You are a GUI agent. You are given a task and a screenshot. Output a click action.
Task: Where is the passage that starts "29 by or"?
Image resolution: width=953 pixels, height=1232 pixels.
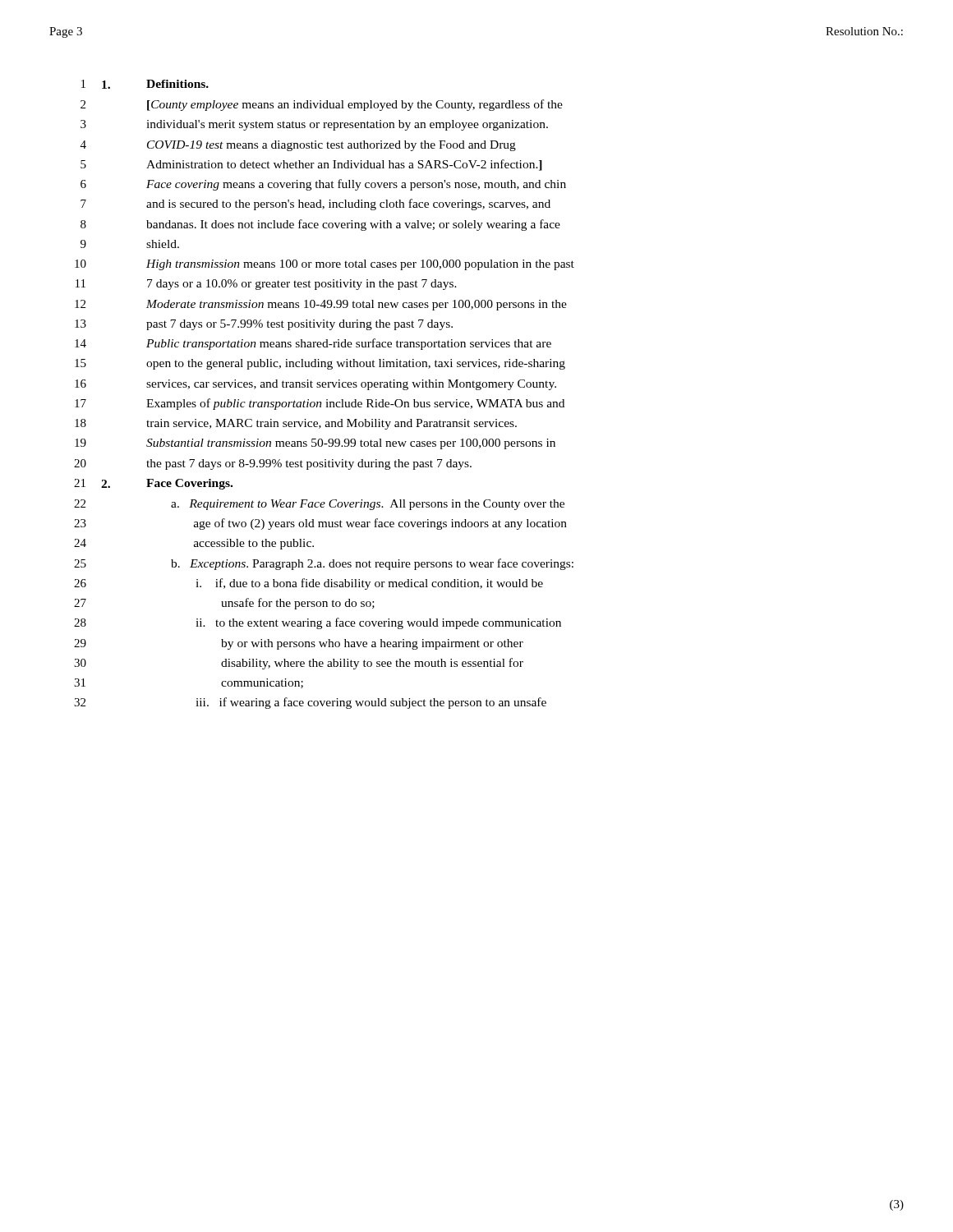tap(476, 643)
